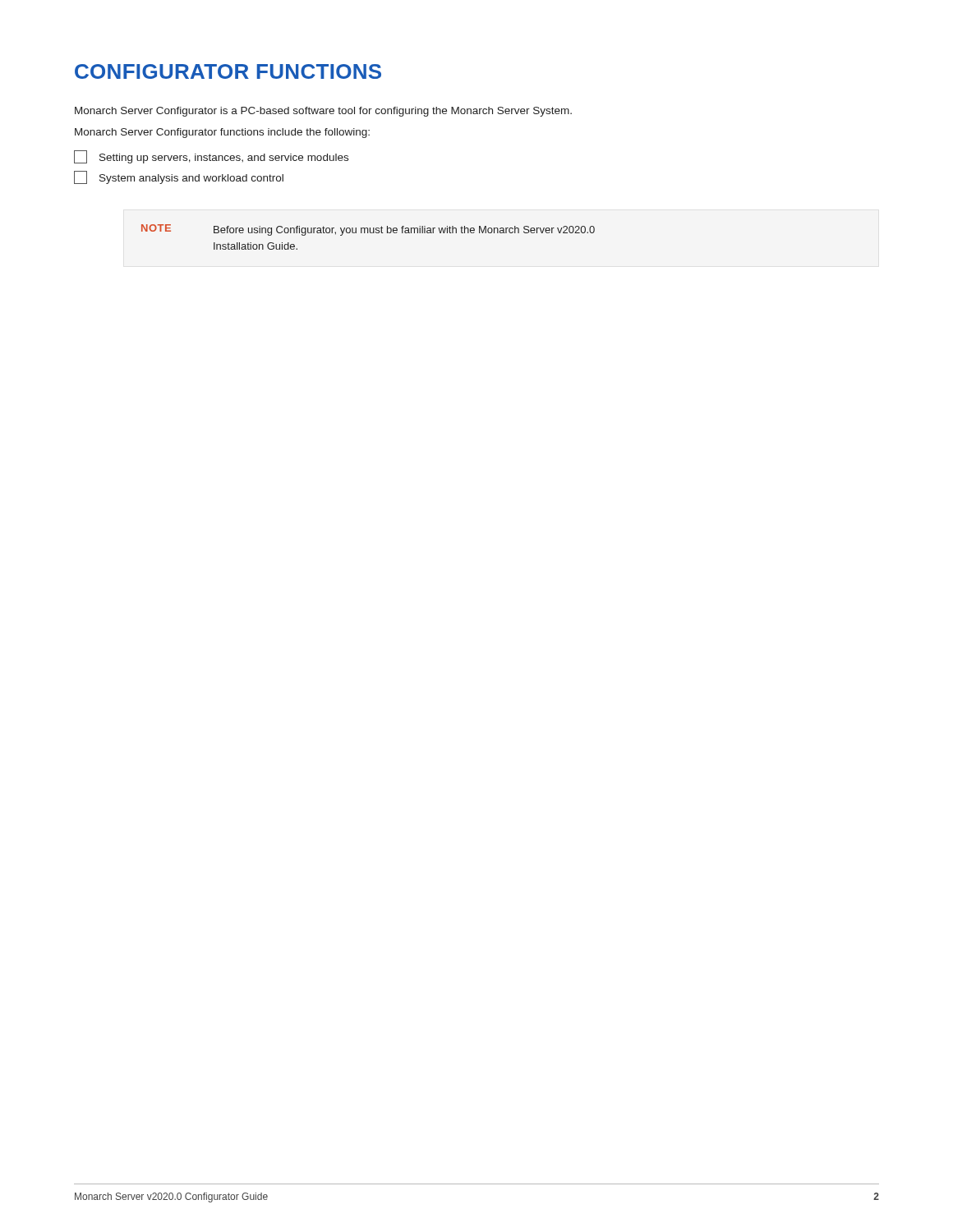Locate the region starting "Monarch Server Configurator is a PC-based software"
This screenshot has width=953, height=1232.
(x=323, y=111)
